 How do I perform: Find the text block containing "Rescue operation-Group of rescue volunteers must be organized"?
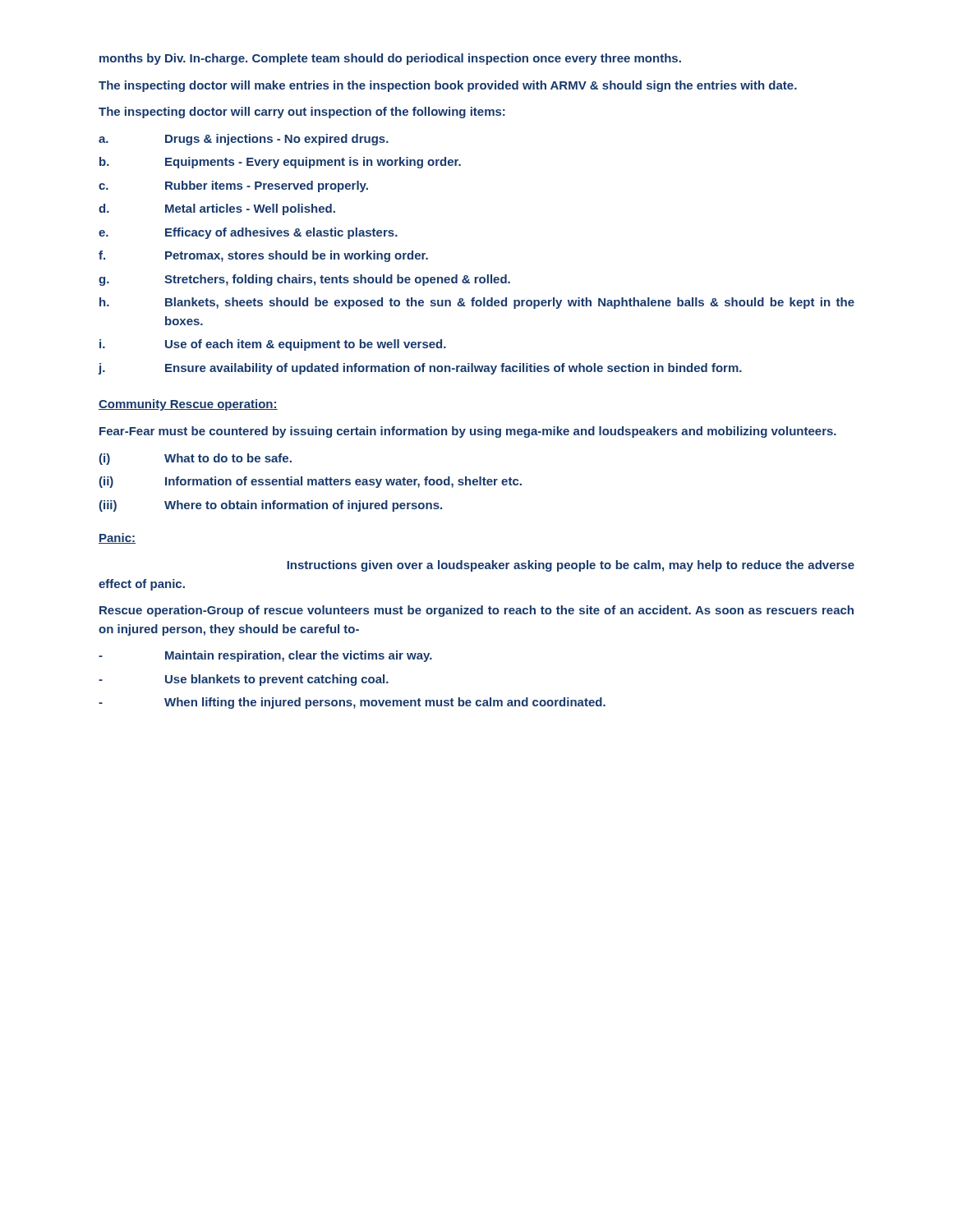476,619
